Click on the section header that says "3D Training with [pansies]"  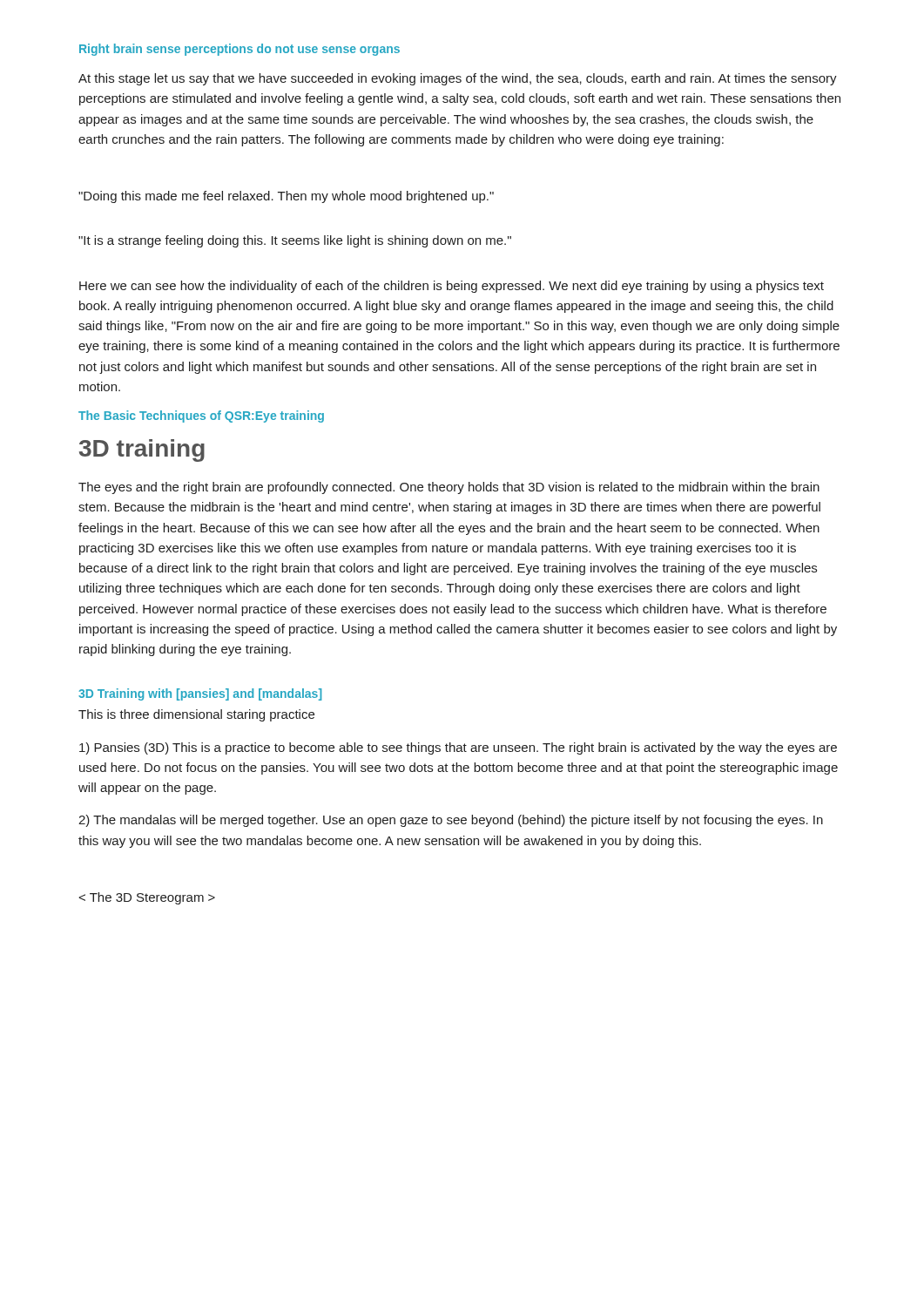200,694
